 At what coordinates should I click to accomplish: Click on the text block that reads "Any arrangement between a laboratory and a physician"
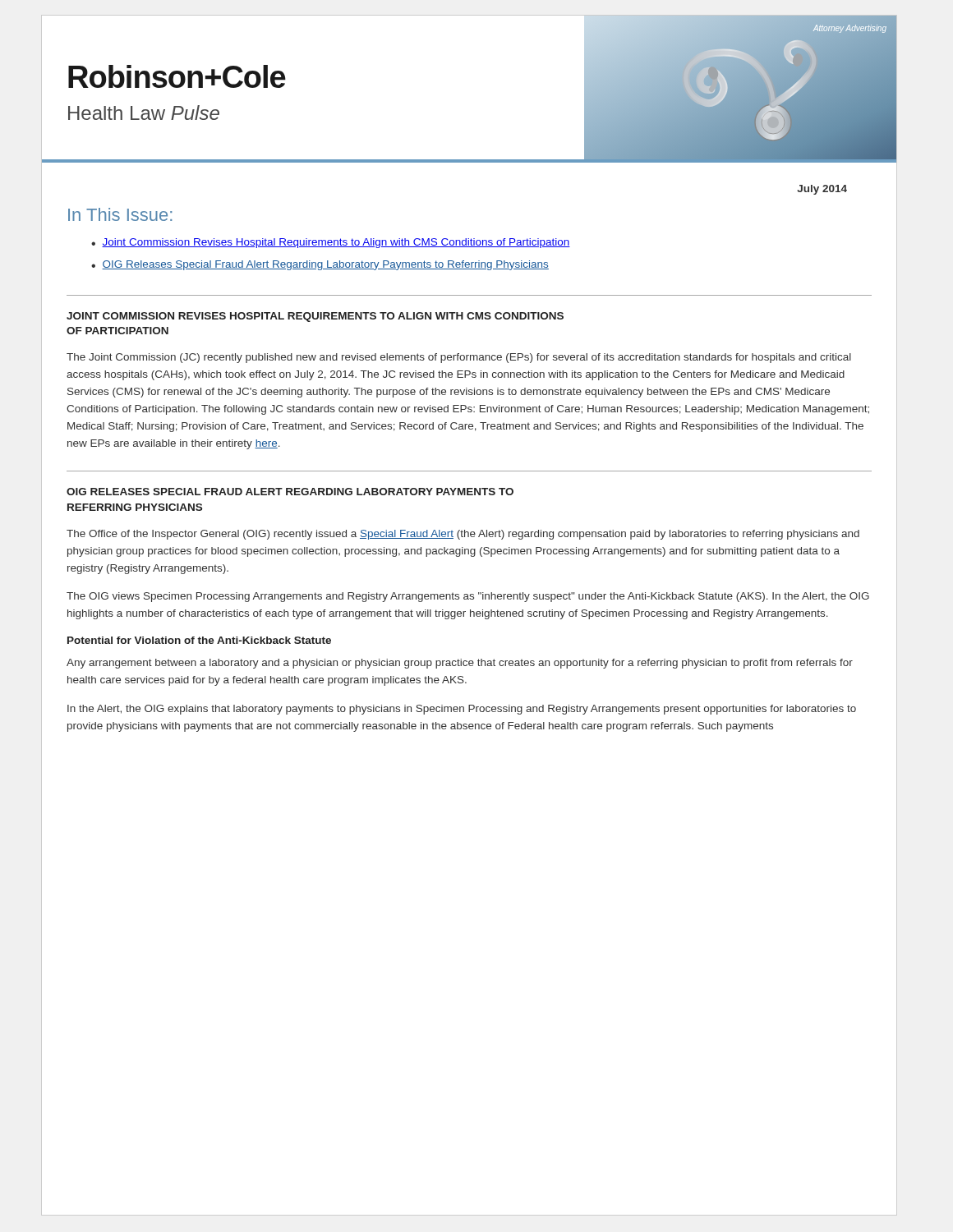(x=460, y=671)
